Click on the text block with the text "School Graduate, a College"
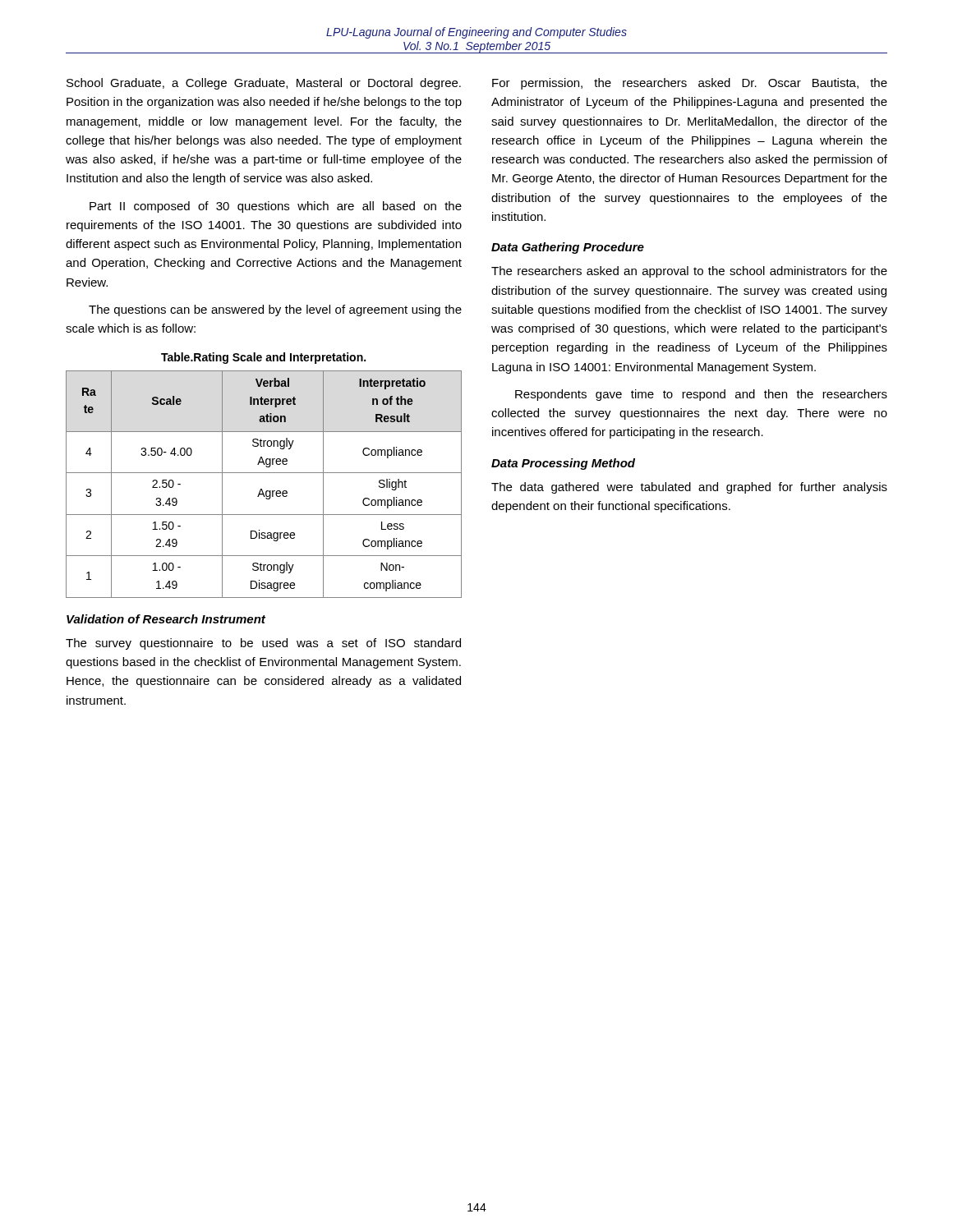Image resolution: width=953 pixels, height=1232 pixels. [264, 205]
